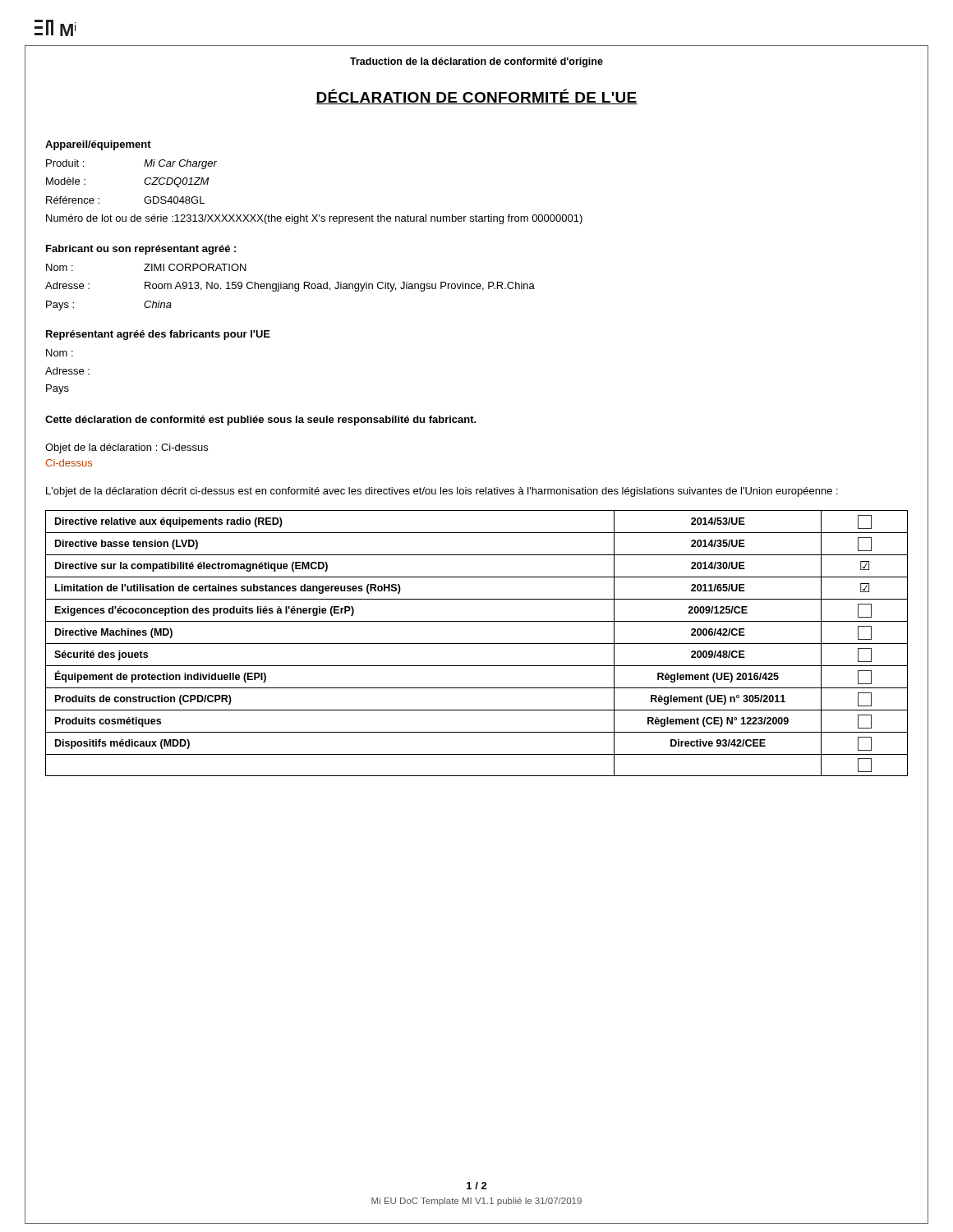Screen dimensions: 1232x953
Task: Select the text block that reads "Produit : Mi Car Charger Modèle"
Action: [66, 164]
